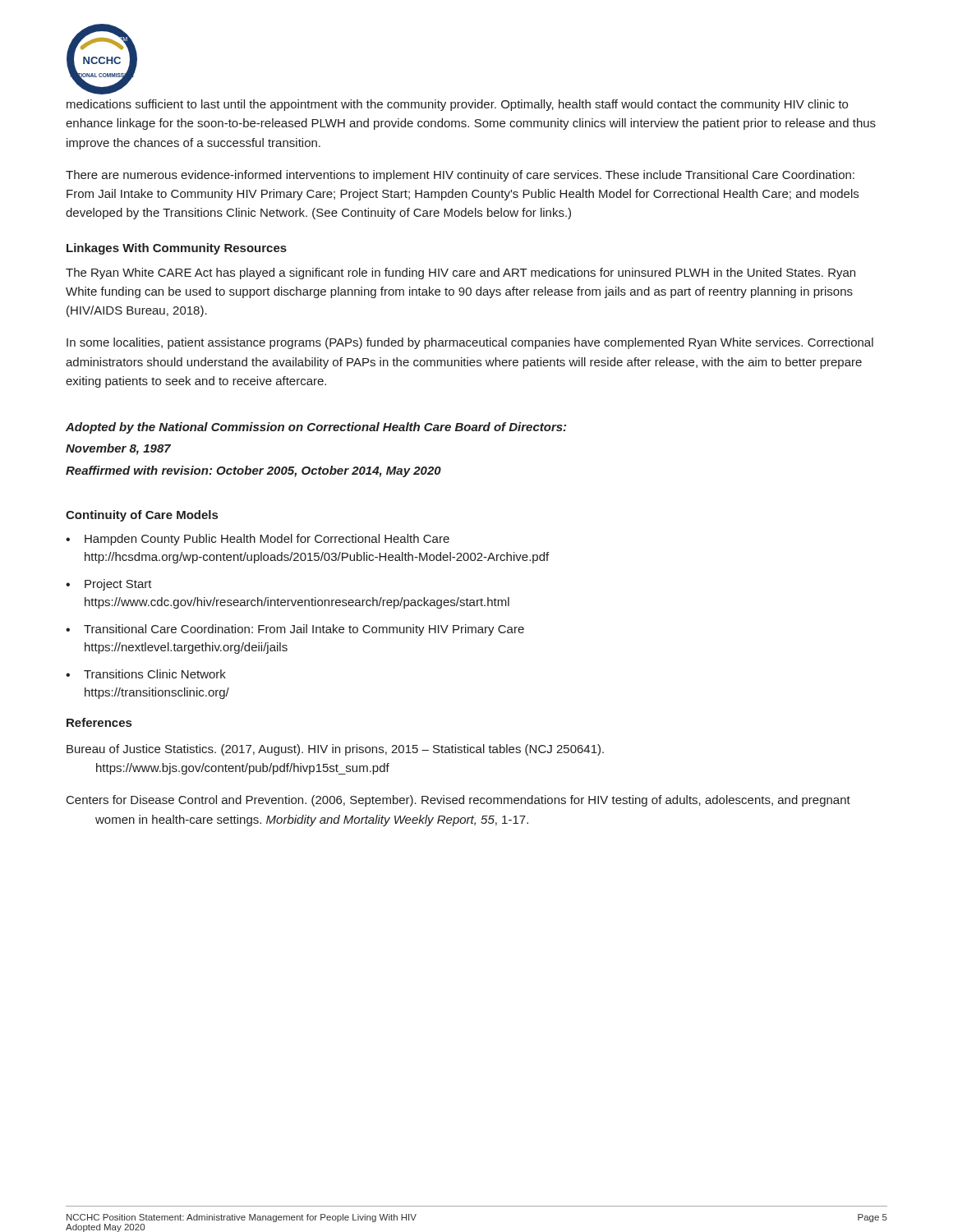Click the passage that begins "• Hampden County Public"
Viewport: 953px width, 1232px height.
pyautogui.click(x=307, y=548)
